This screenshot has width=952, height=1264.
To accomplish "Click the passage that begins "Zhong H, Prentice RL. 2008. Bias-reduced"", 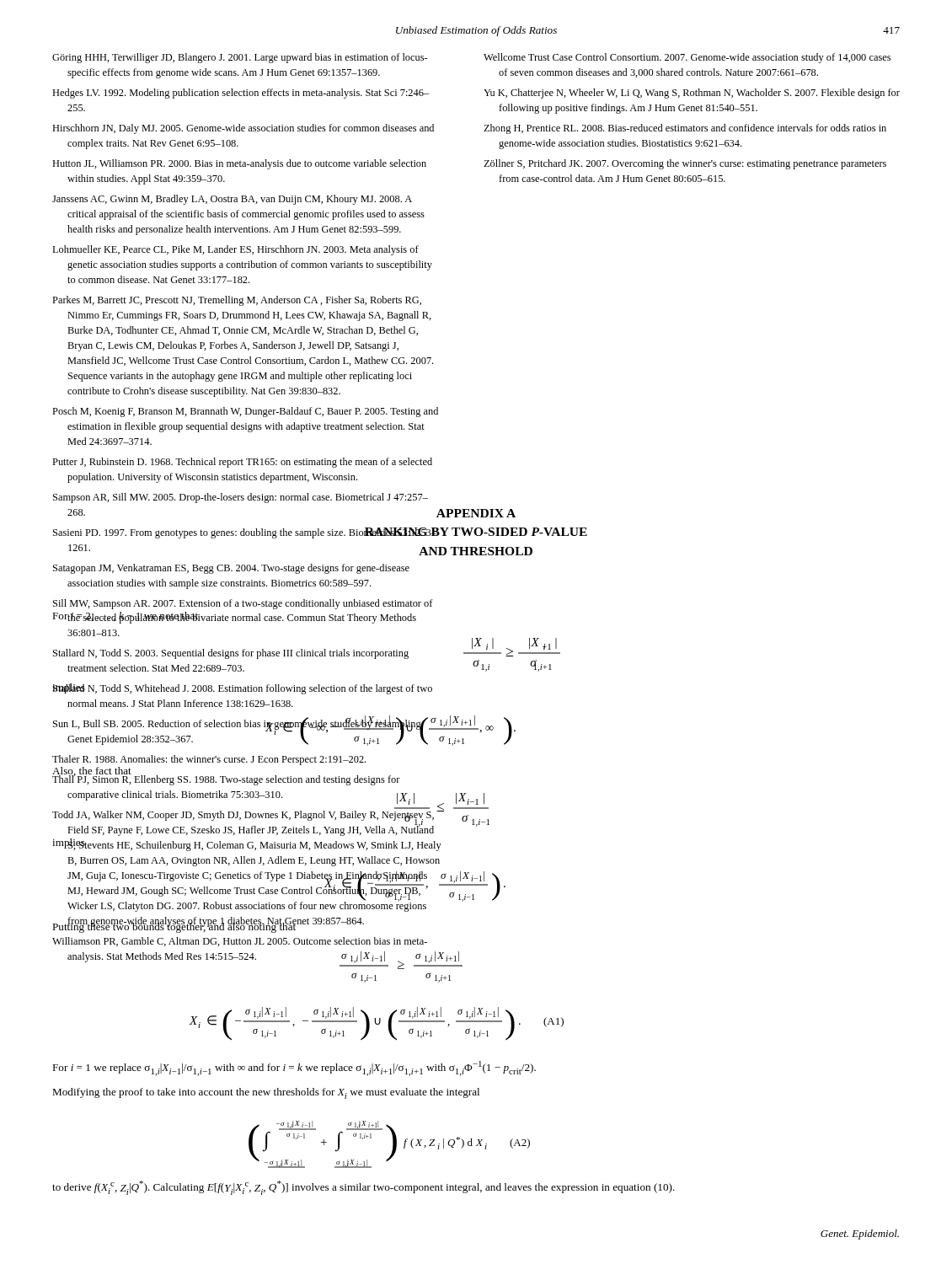I will 685,136.
